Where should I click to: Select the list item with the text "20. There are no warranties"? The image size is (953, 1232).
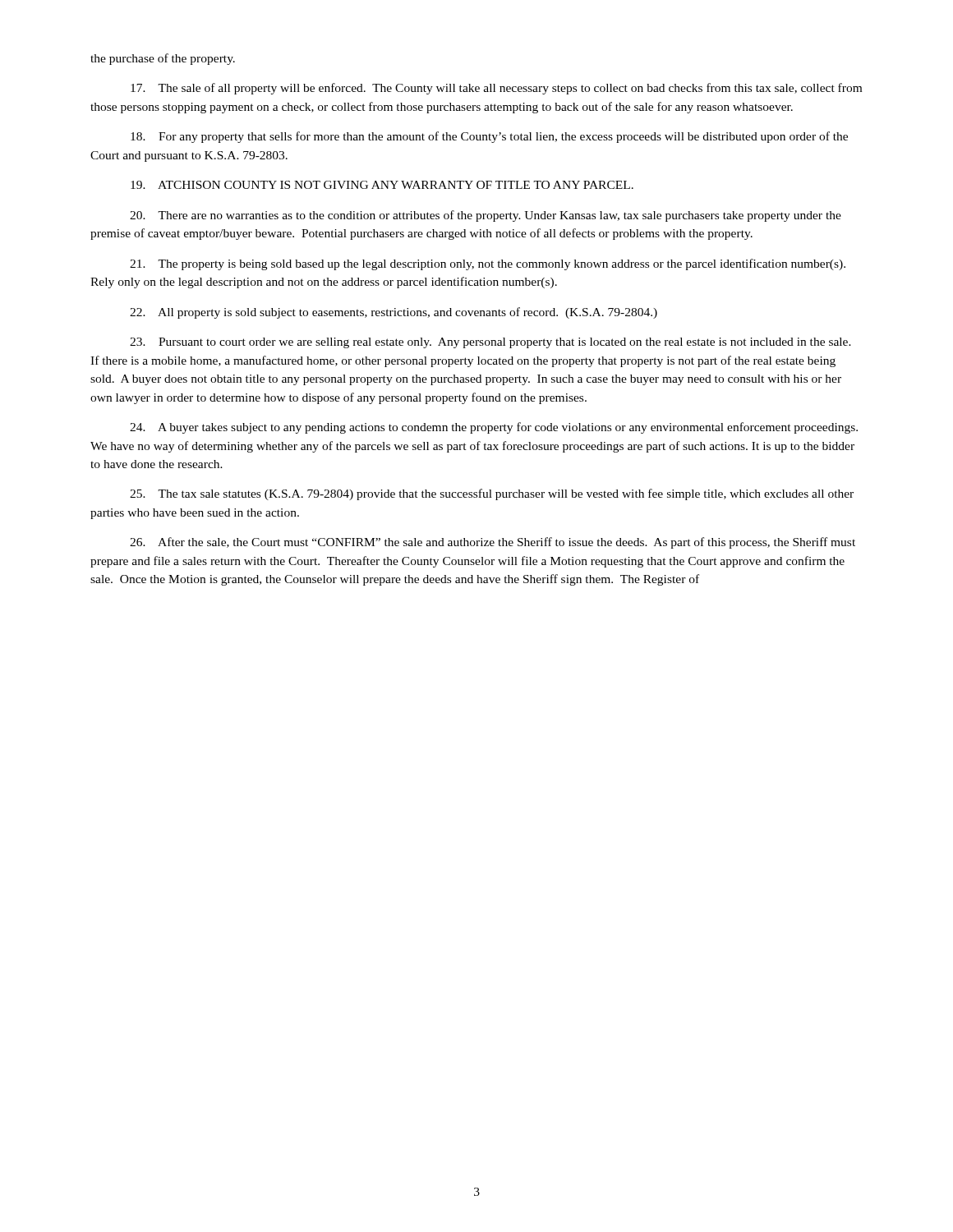[x=466, y=224]
